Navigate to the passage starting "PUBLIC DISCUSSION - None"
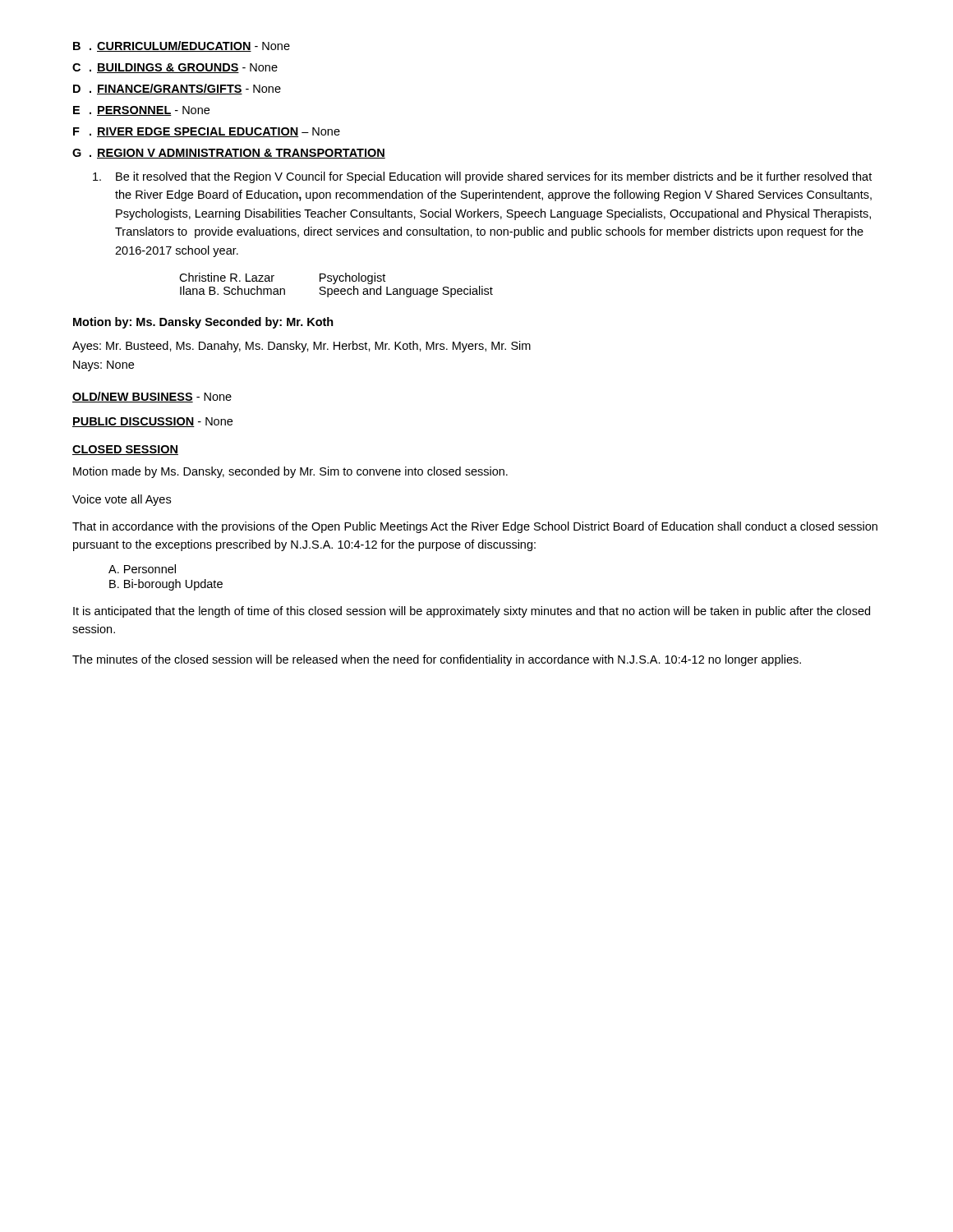The image size is (953, 1232). (x=153, y=422)
